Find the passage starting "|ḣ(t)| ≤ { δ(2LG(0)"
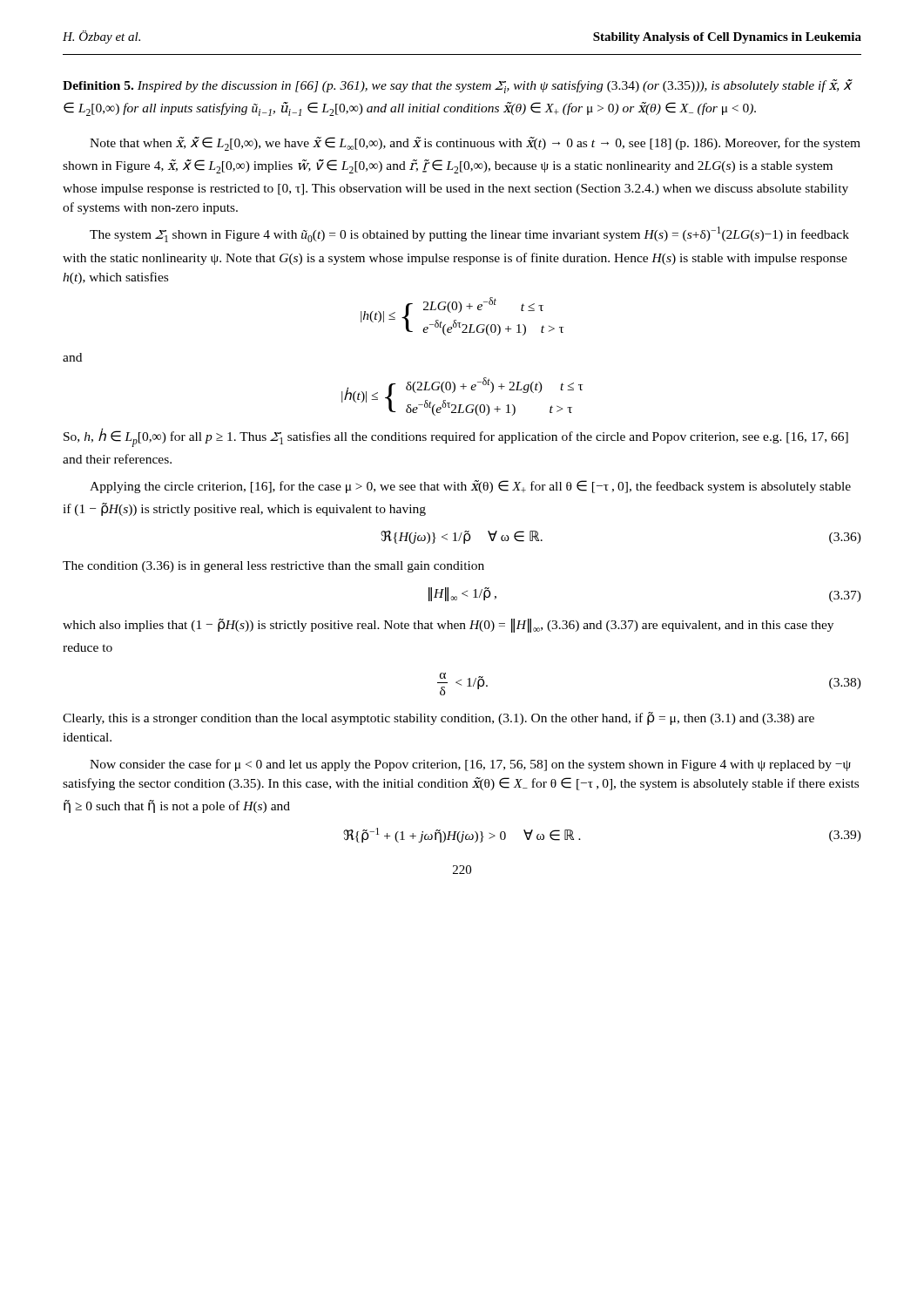 click(462, 397)
